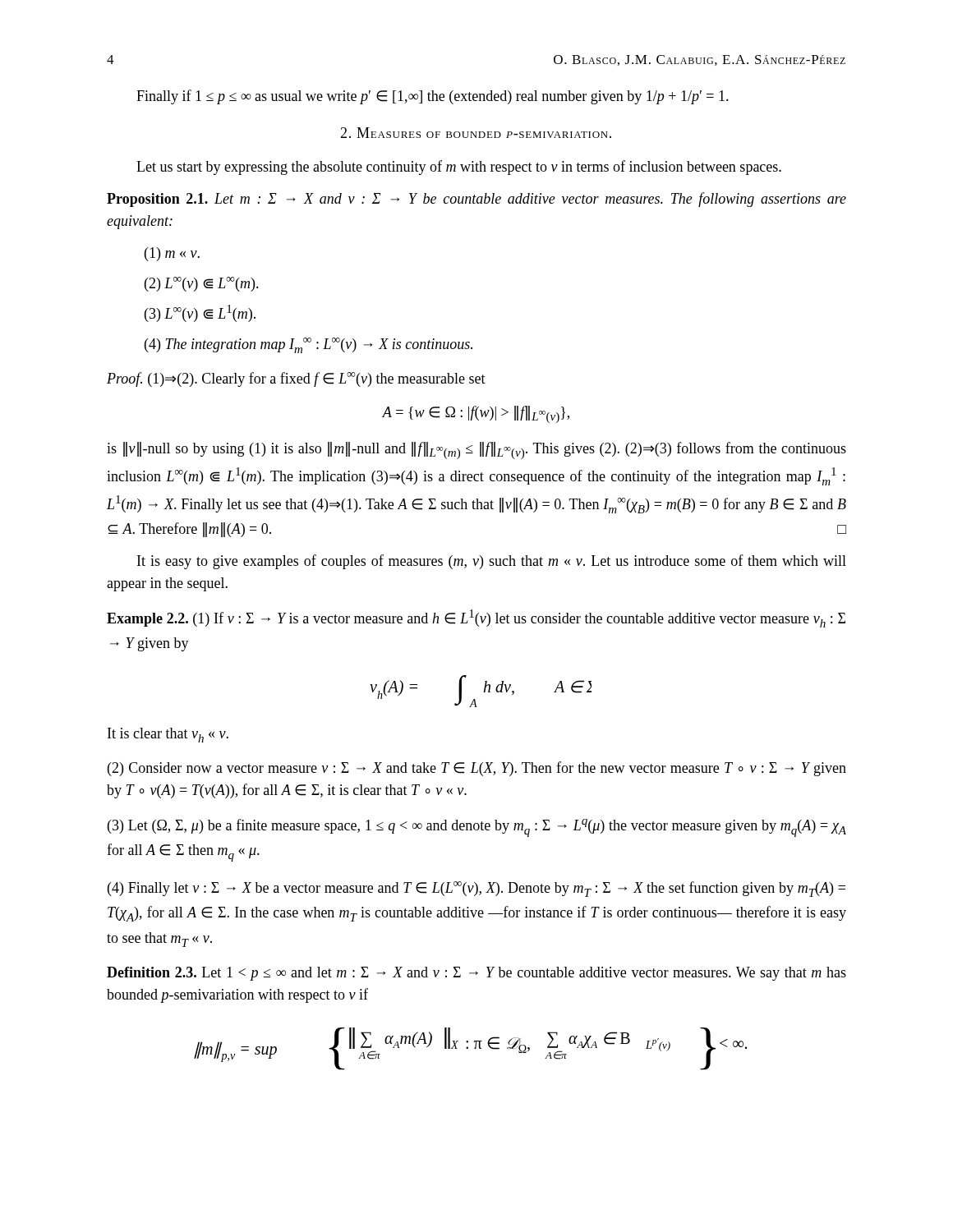The image size is (953, 1232).
Task: Locate the block of text that opens with "Let us start by expressing the absolute"
Action: coord(476,167)
